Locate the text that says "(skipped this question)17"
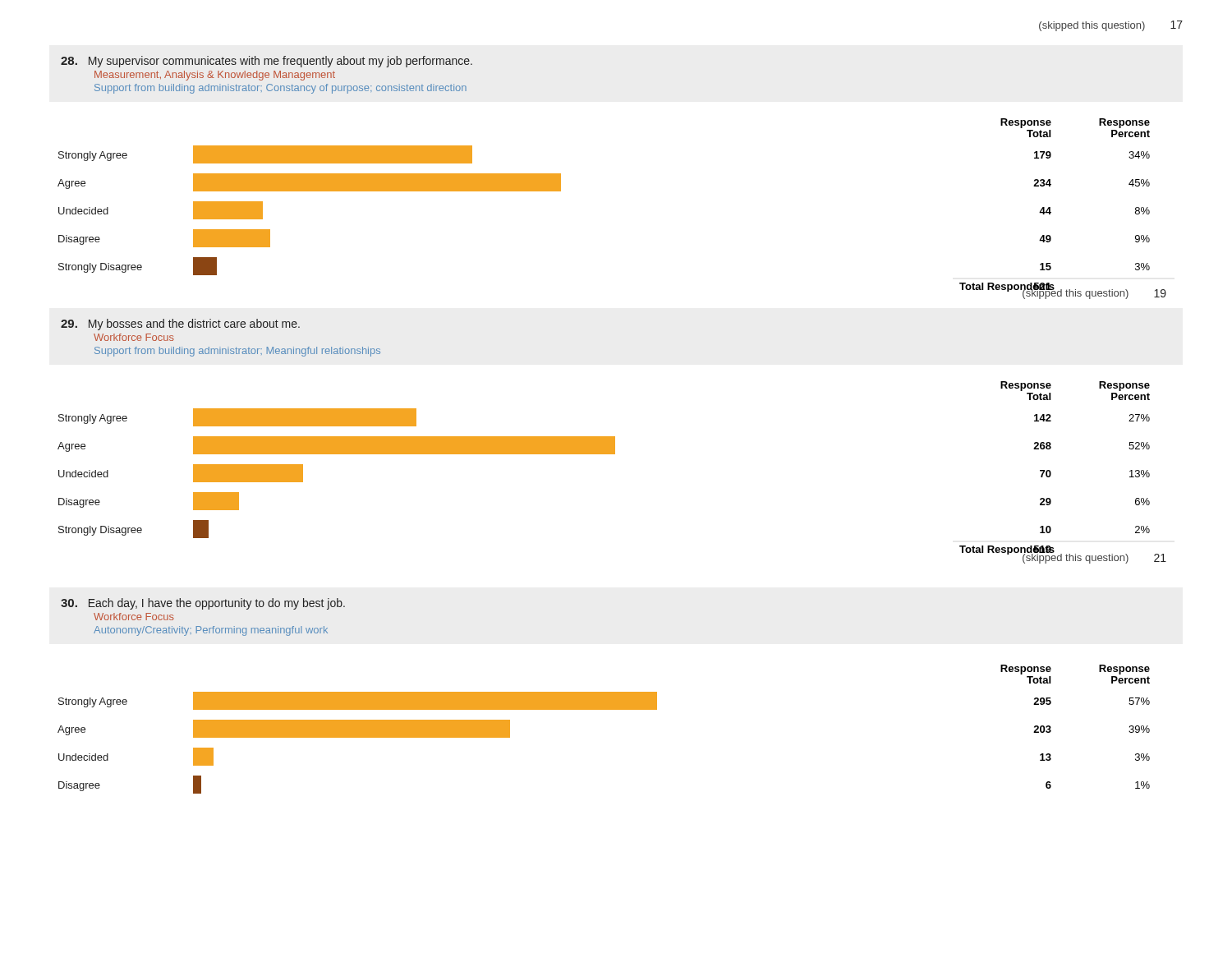Screen dimensions: 953x1232 (1111, 25)
